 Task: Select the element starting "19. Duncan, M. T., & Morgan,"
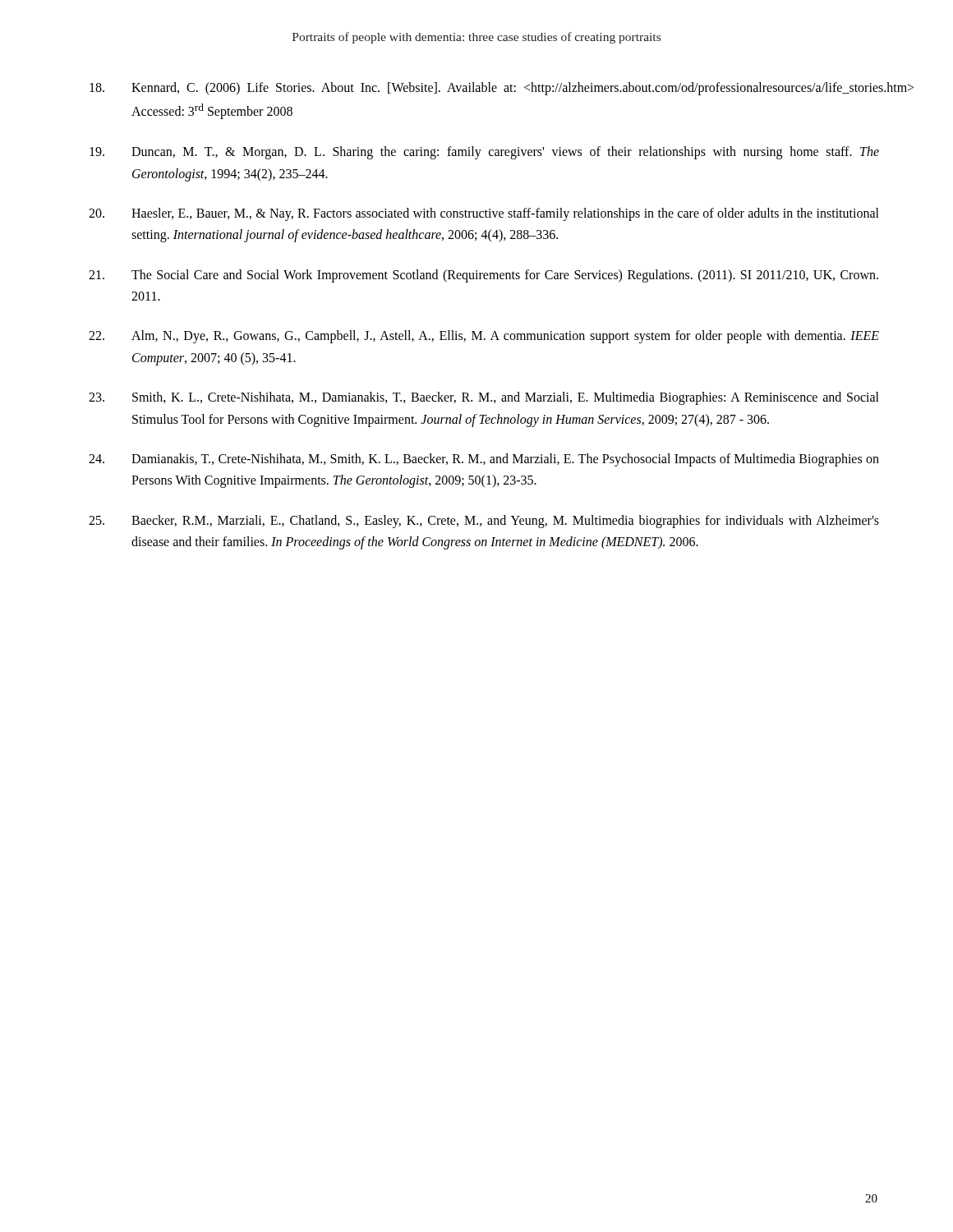pos(484,163)
